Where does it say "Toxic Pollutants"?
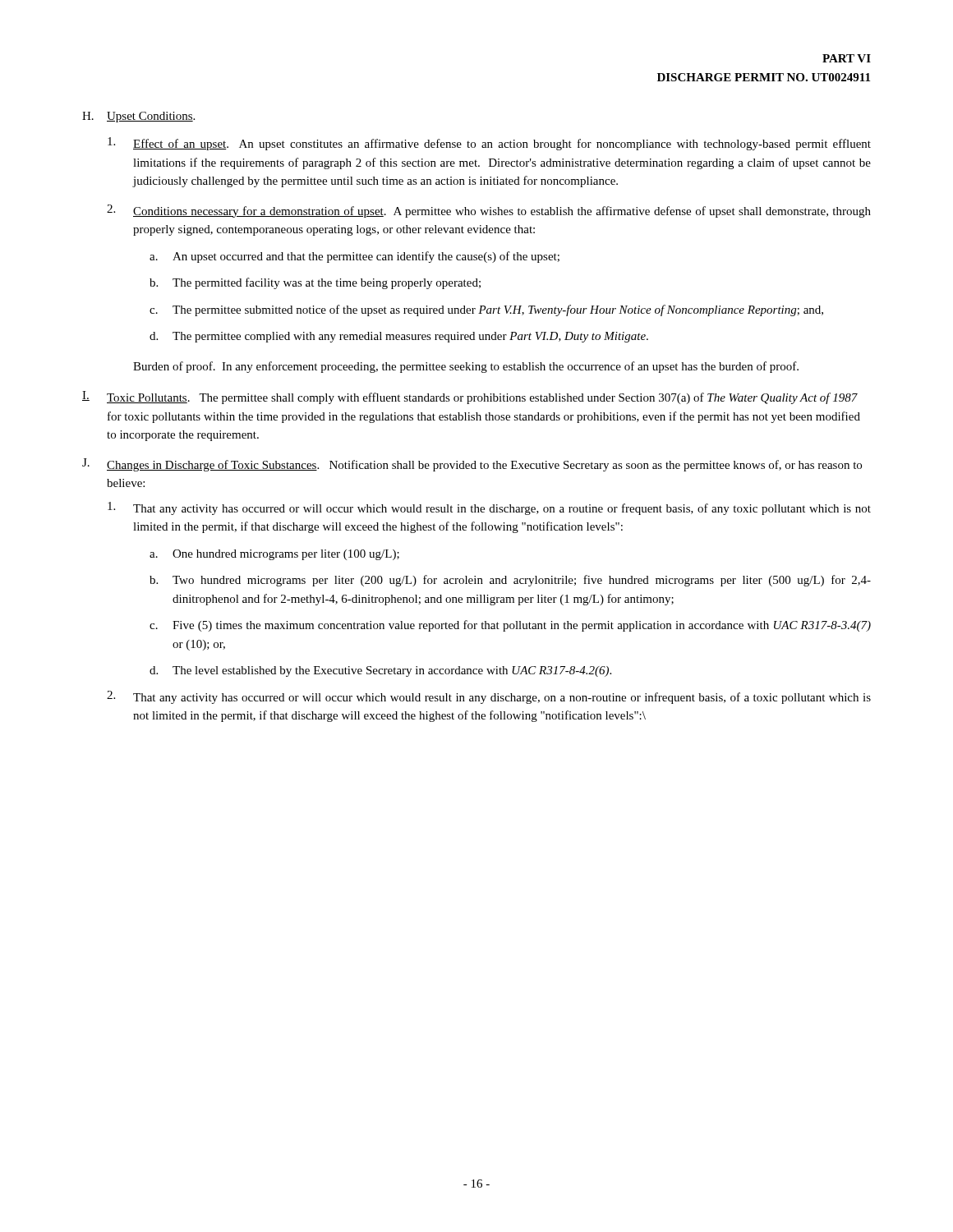953x1232 pixels. [147, 398]
